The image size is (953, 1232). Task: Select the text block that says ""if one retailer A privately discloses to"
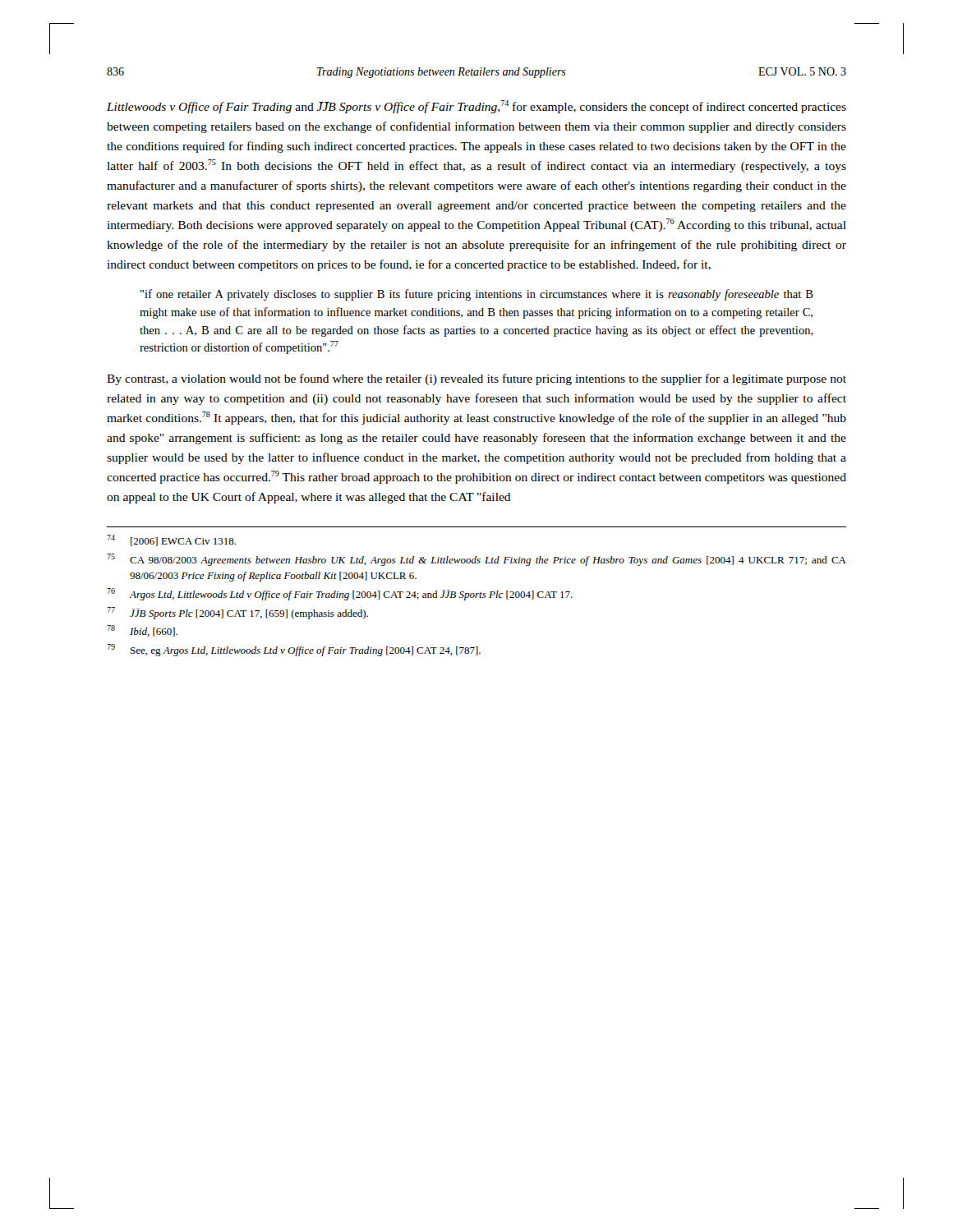pyautogui.click(x=476, y=322)
